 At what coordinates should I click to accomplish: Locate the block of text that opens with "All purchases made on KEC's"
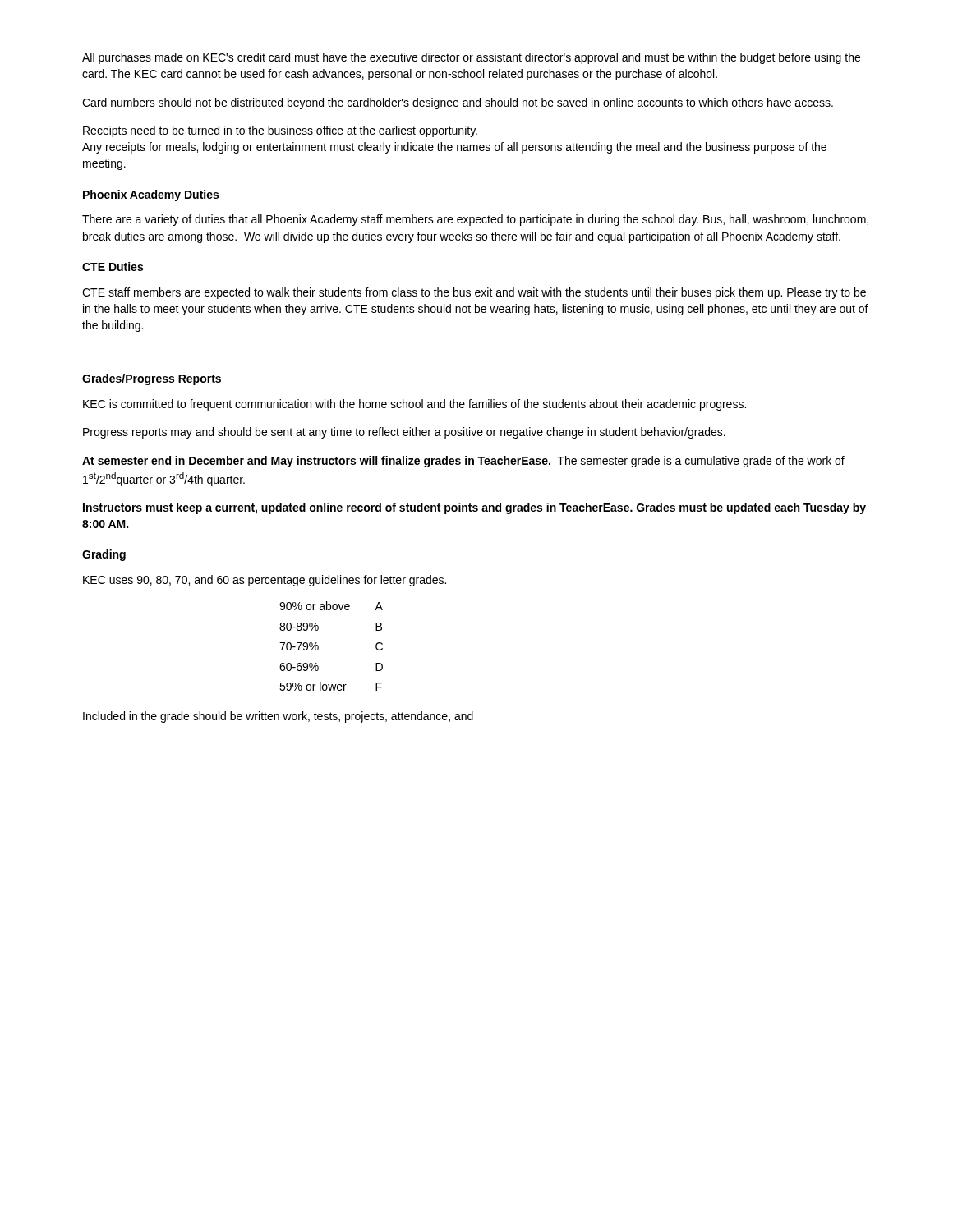tap(471, 66)
